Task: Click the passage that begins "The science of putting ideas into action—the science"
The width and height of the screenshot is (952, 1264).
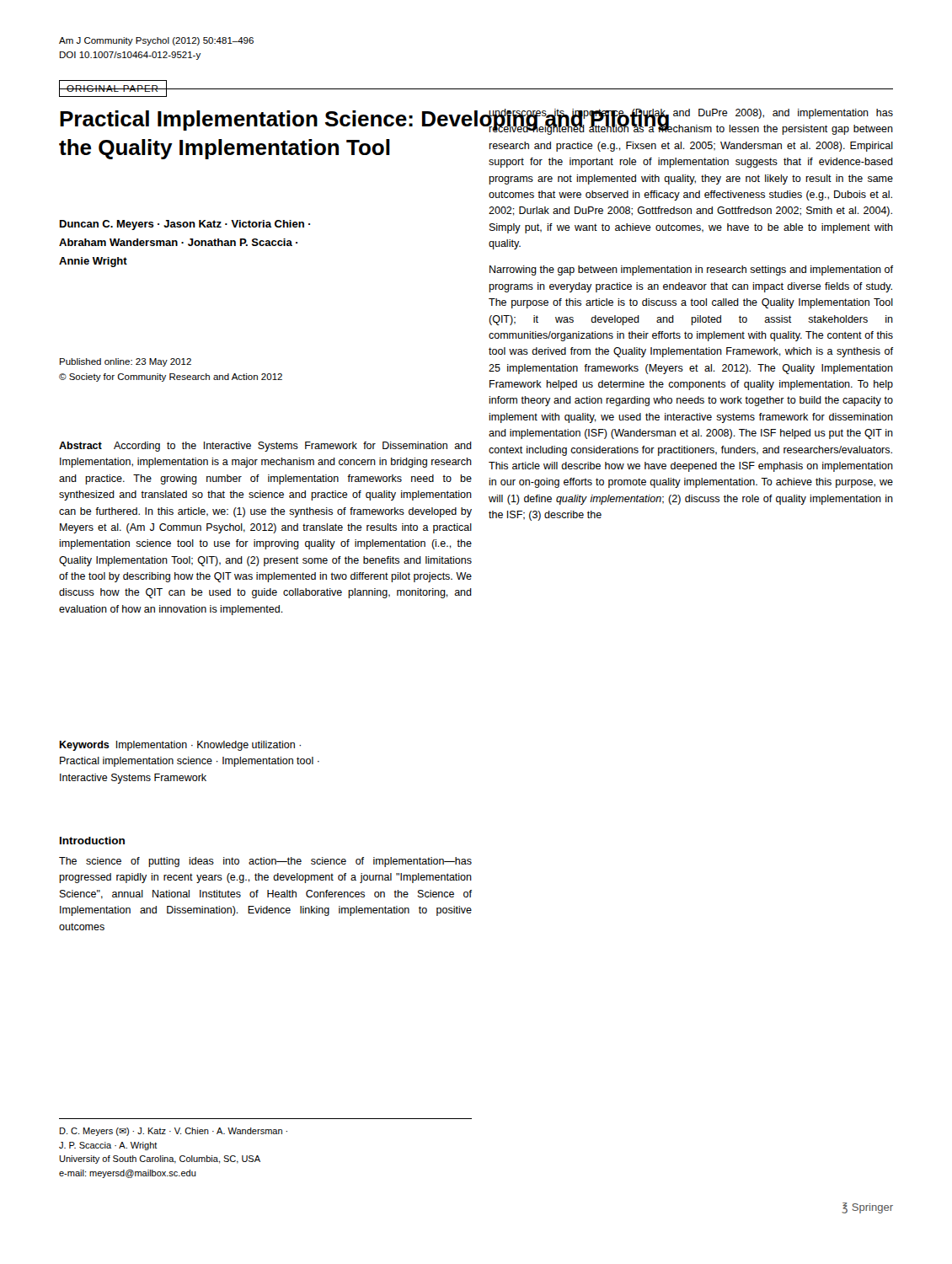Action: pos(265,894)
